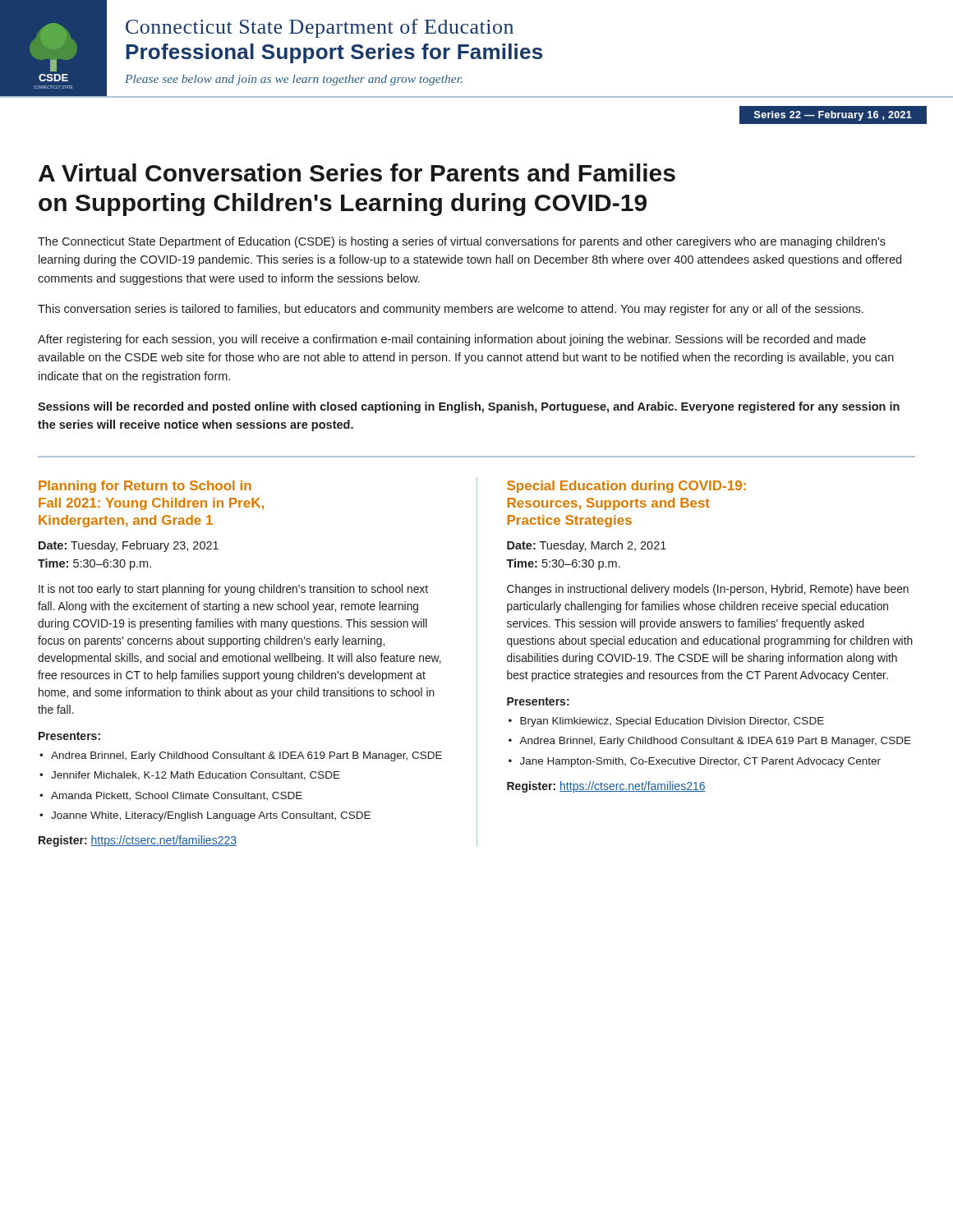
Task: Click on the text block starting "It is not too early to start"
Action: (242, 651)
